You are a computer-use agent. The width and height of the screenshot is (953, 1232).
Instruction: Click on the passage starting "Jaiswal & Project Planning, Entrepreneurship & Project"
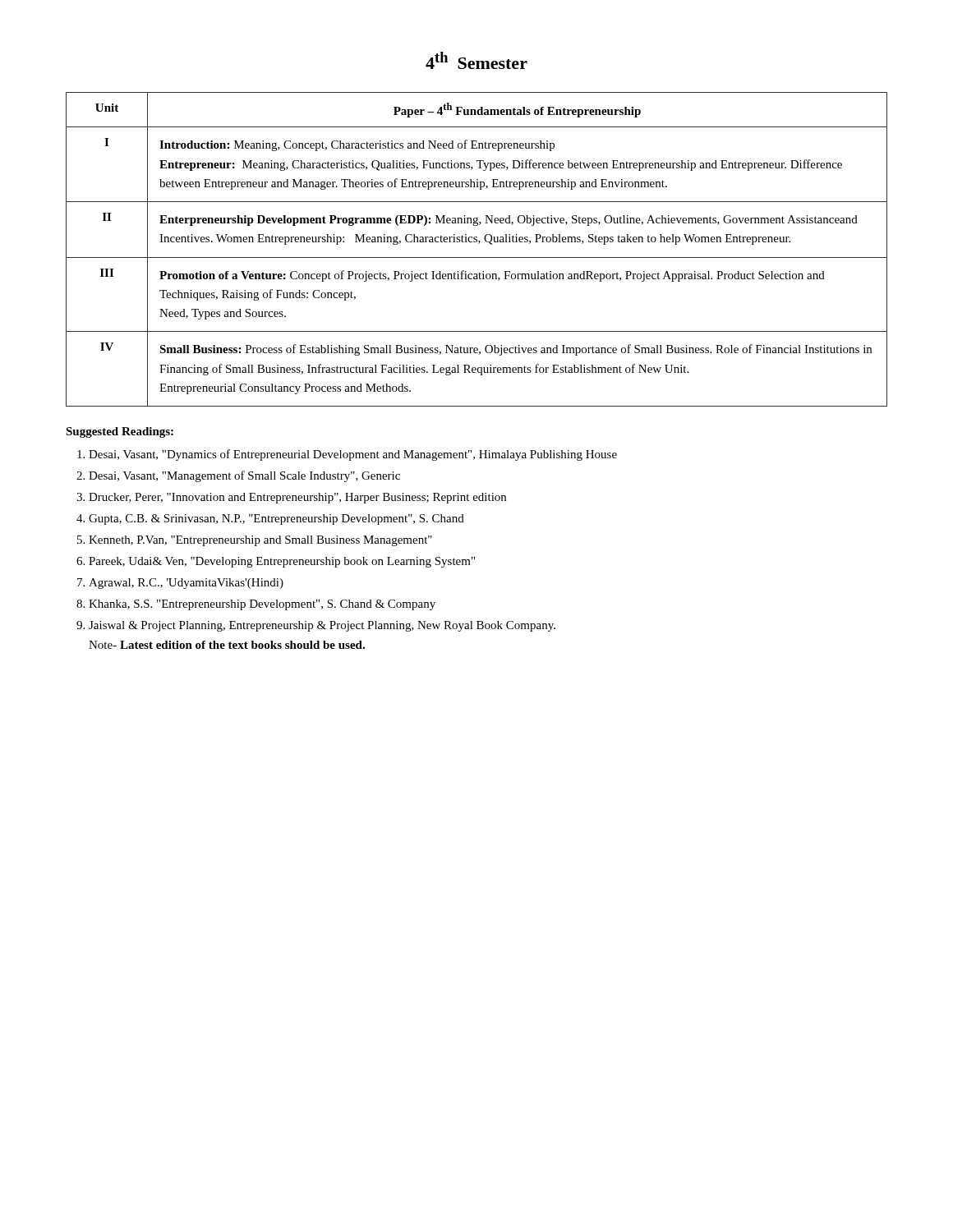pyautogui.click(x=488, y=635)
